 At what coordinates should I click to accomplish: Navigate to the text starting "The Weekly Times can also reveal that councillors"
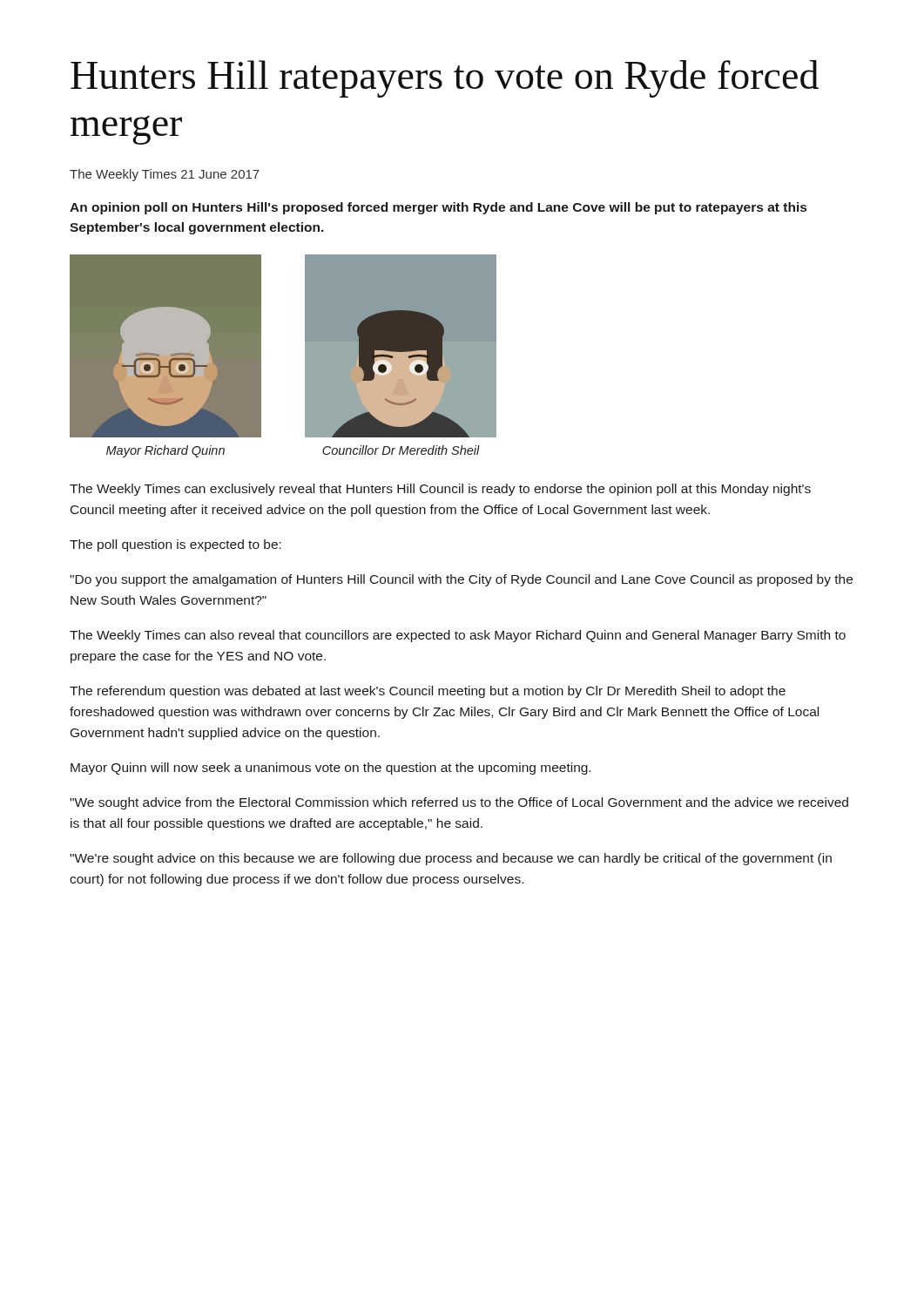458,645
